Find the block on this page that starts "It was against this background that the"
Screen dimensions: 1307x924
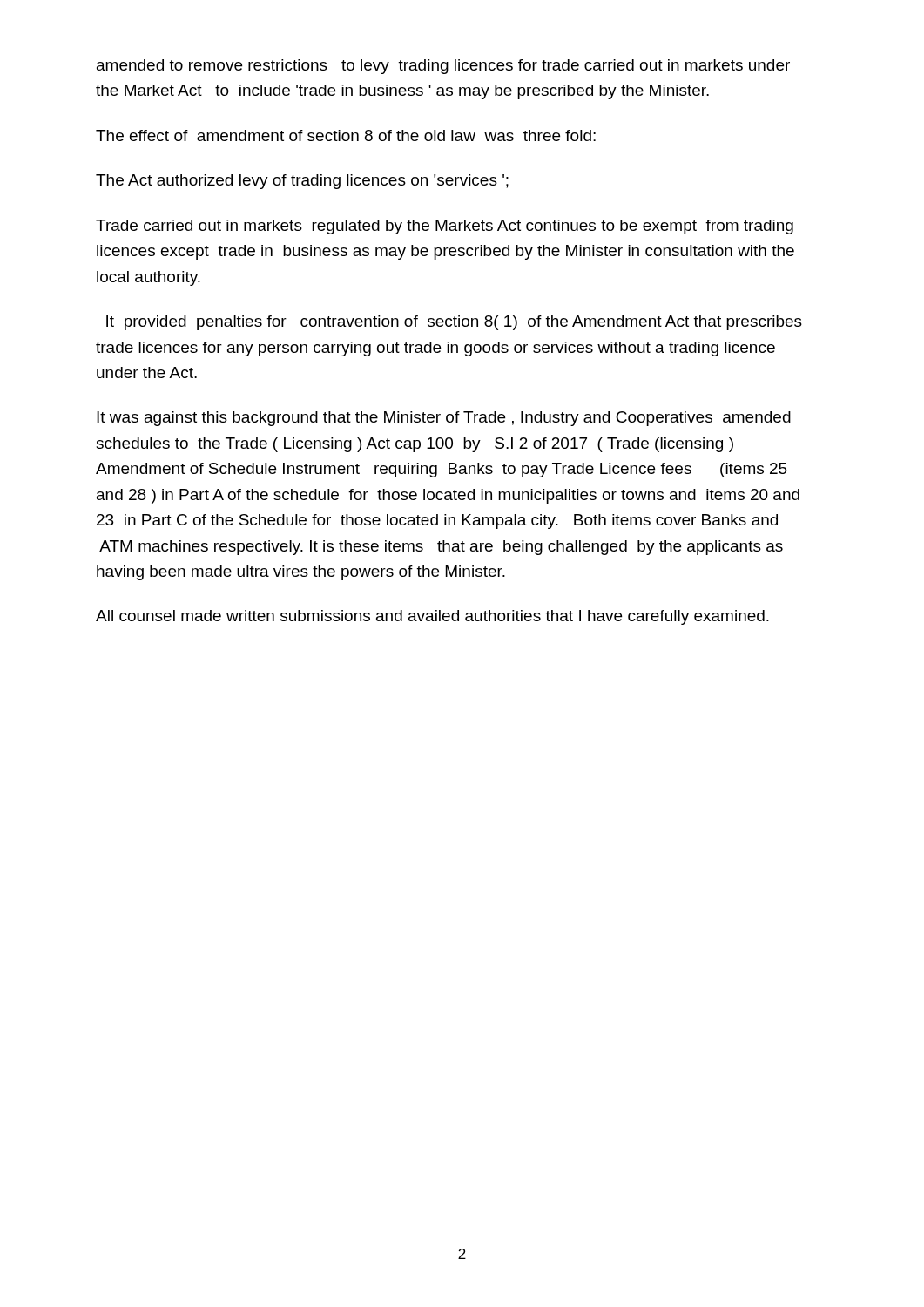(448, 494)
